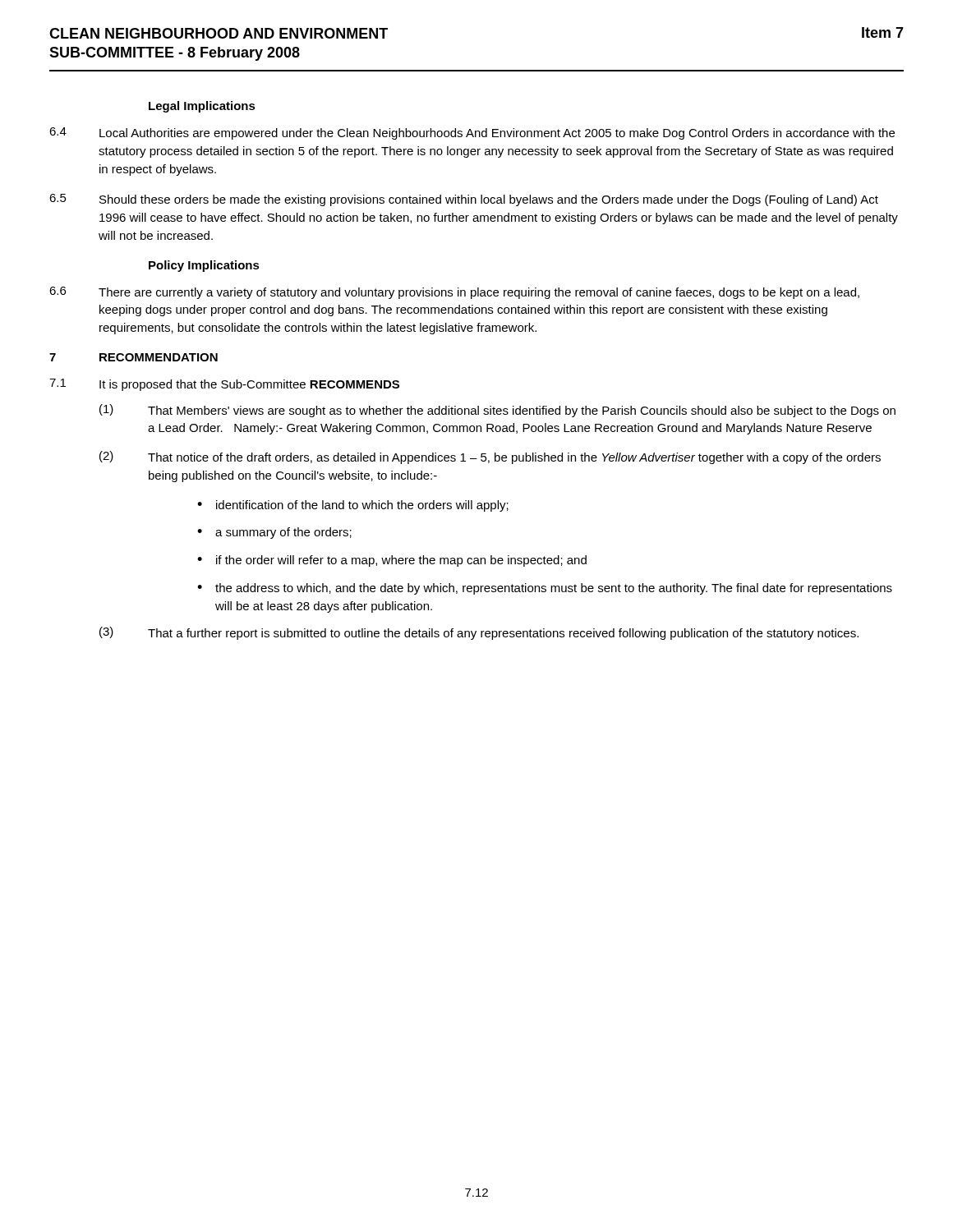Point to the block beginning "6 There are currently a variety of"
This screenshot has width=953, height=1232.
pyautogui.click(x=476, y=310)
